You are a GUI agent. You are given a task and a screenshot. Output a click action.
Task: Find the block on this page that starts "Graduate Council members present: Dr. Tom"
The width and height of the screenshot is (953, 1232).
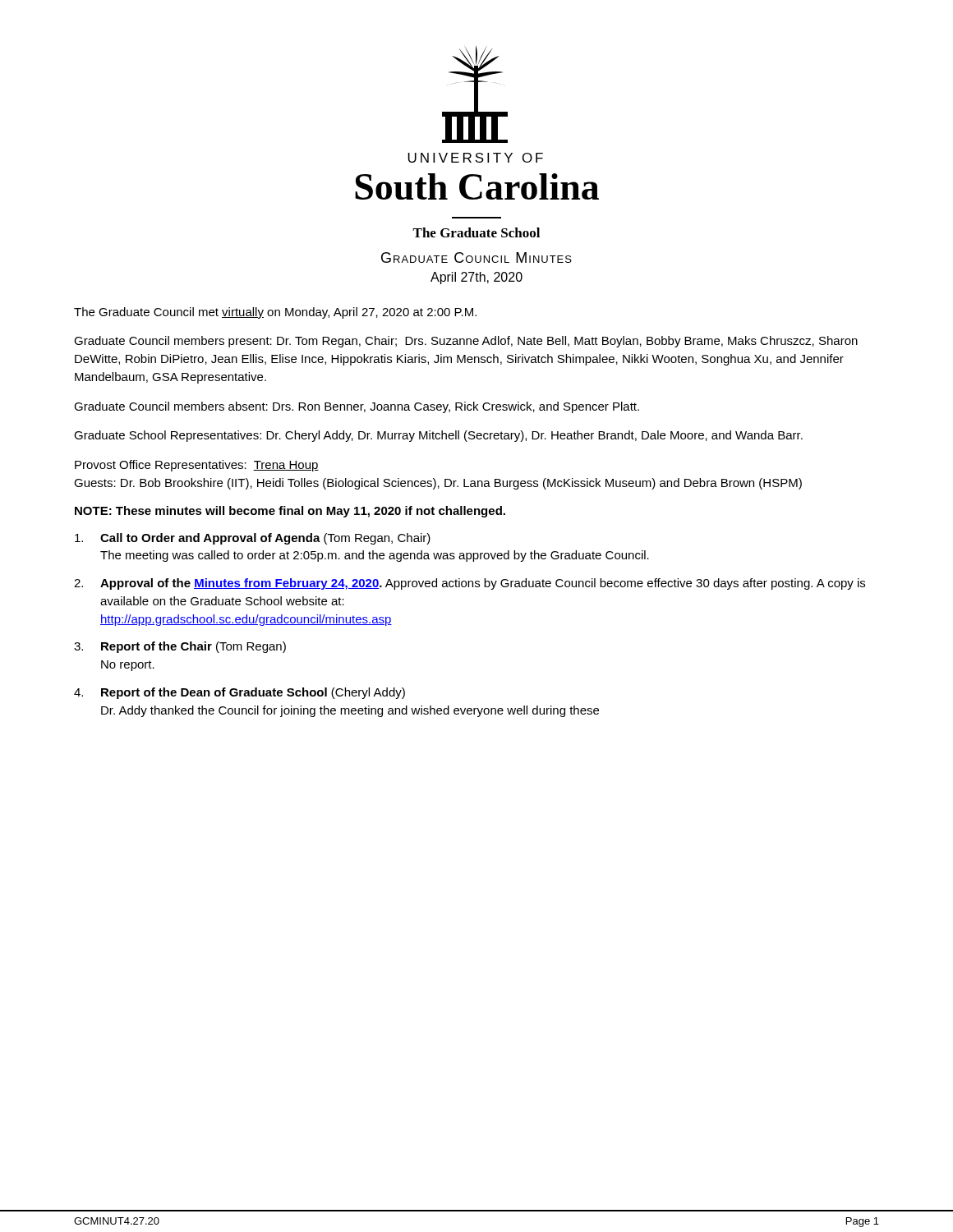point(466,359)
